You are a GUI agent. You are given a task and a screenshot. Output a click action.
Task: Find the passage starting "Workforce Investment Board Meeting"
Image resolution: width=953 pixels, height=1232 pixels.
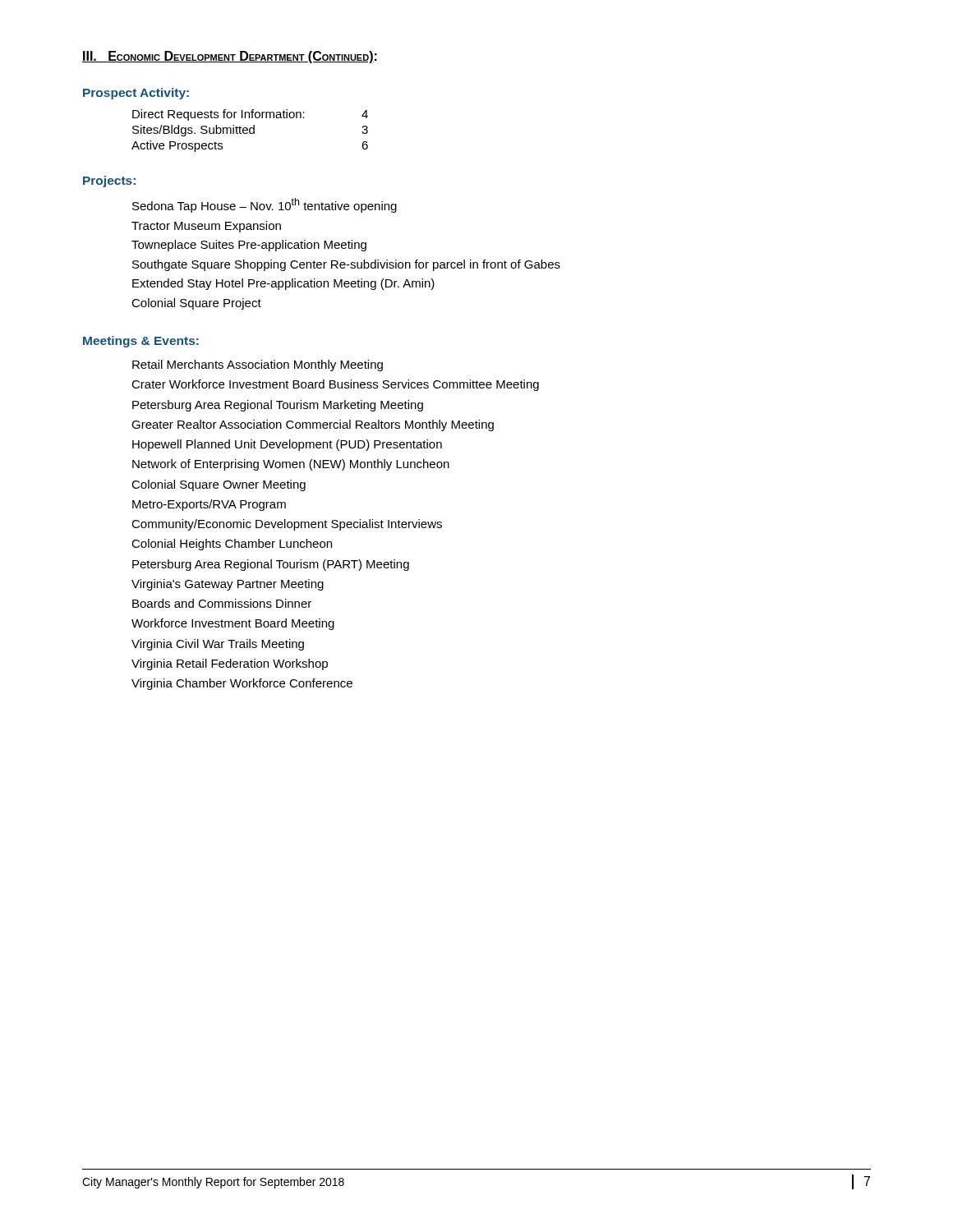click(x=233, y=623)
